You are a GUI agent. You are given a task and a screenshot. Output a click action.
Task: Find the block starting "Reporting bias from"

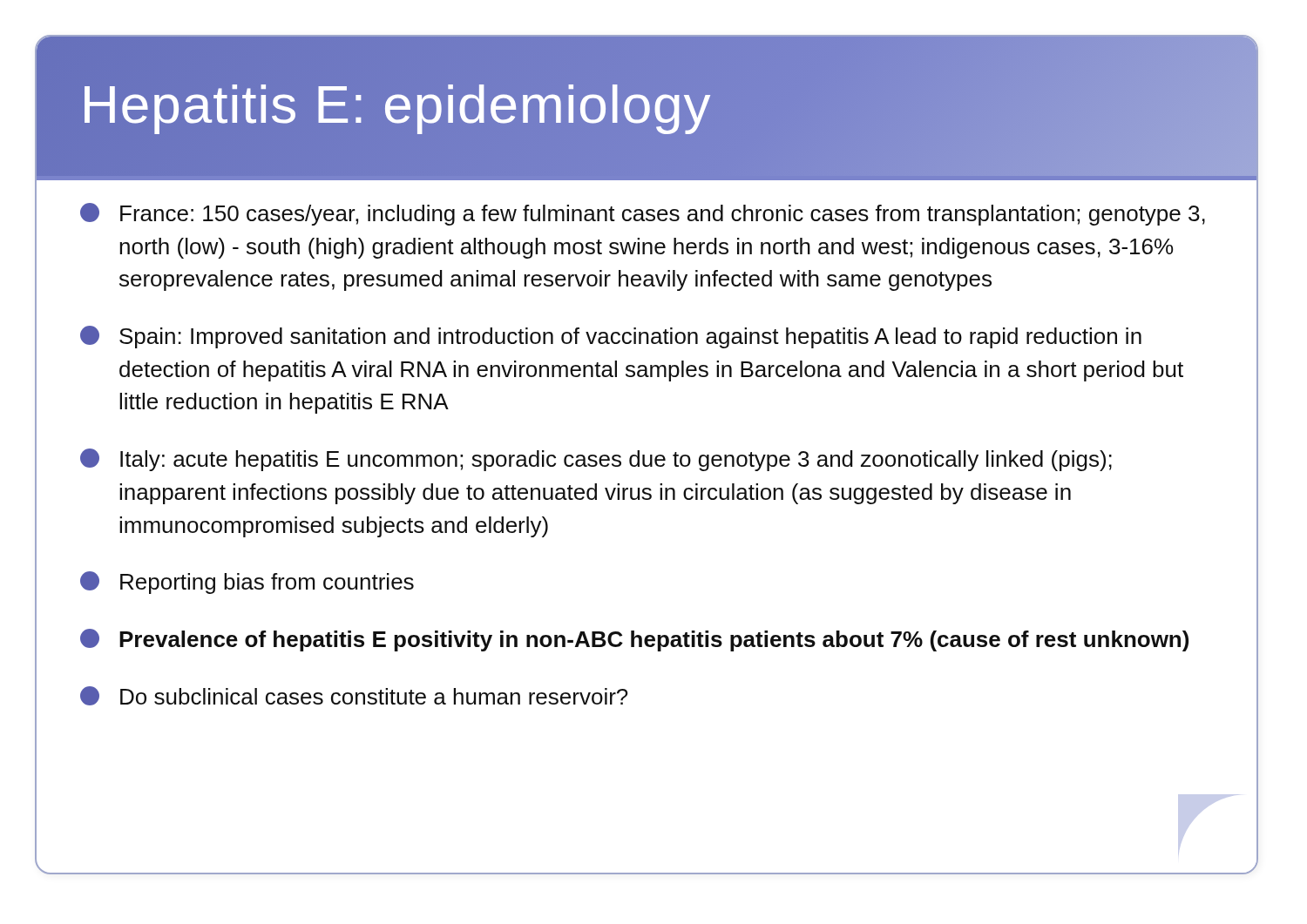point(247,583)
